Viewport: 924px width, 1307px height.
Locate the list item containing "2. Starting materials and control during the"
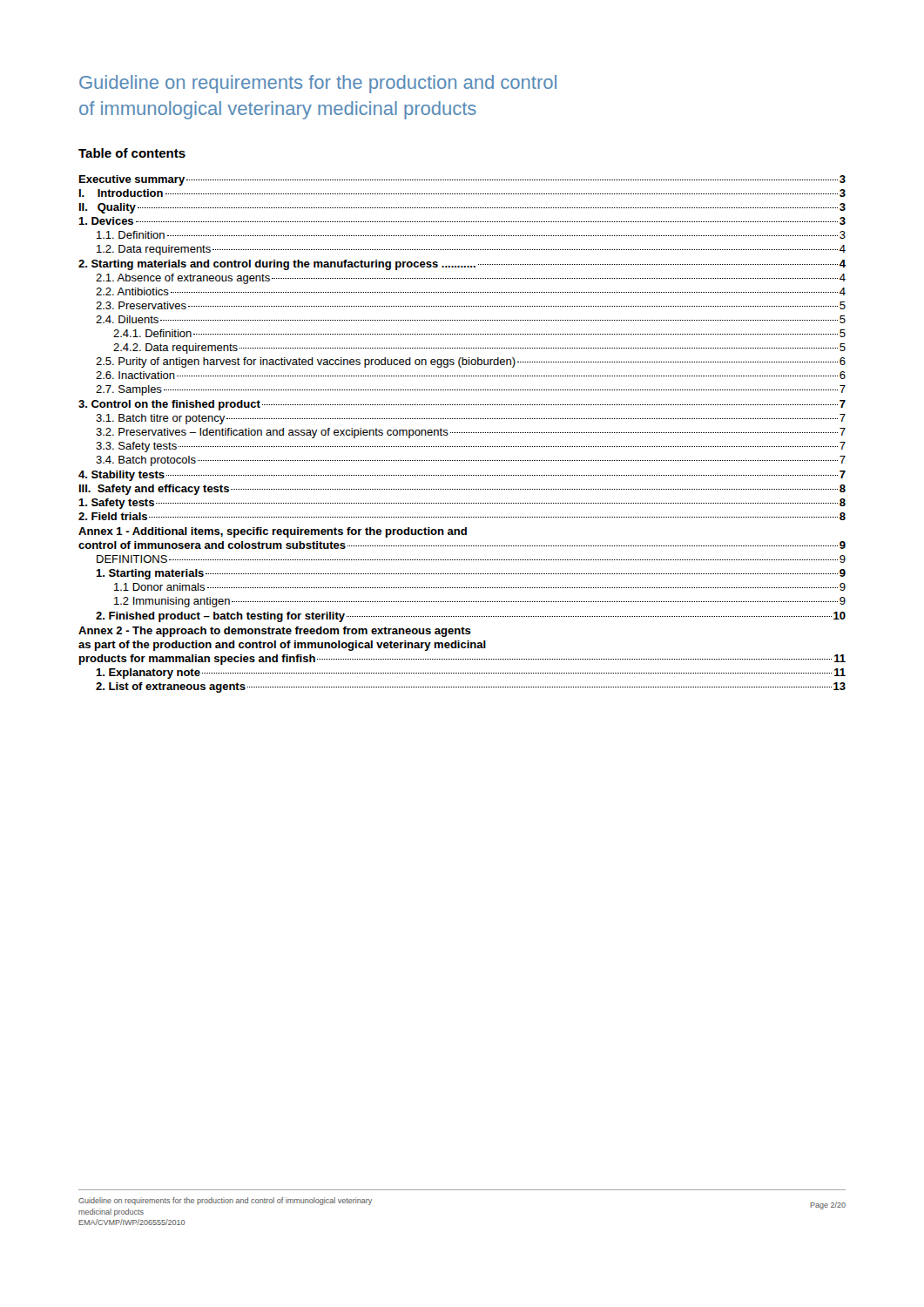tap(462, 264)
